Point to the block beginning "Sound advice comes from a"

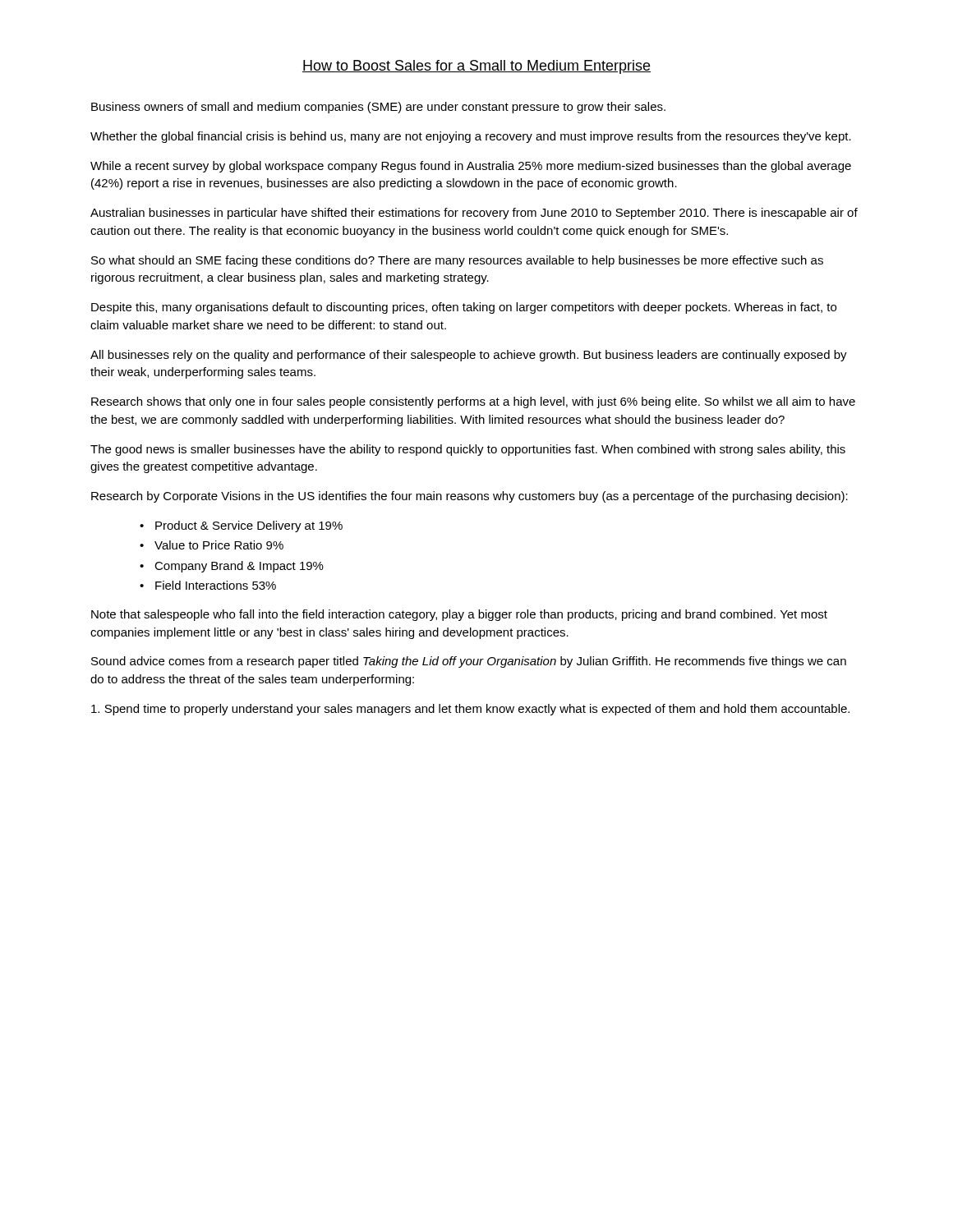pyautogui.click(x=468, y=670)
